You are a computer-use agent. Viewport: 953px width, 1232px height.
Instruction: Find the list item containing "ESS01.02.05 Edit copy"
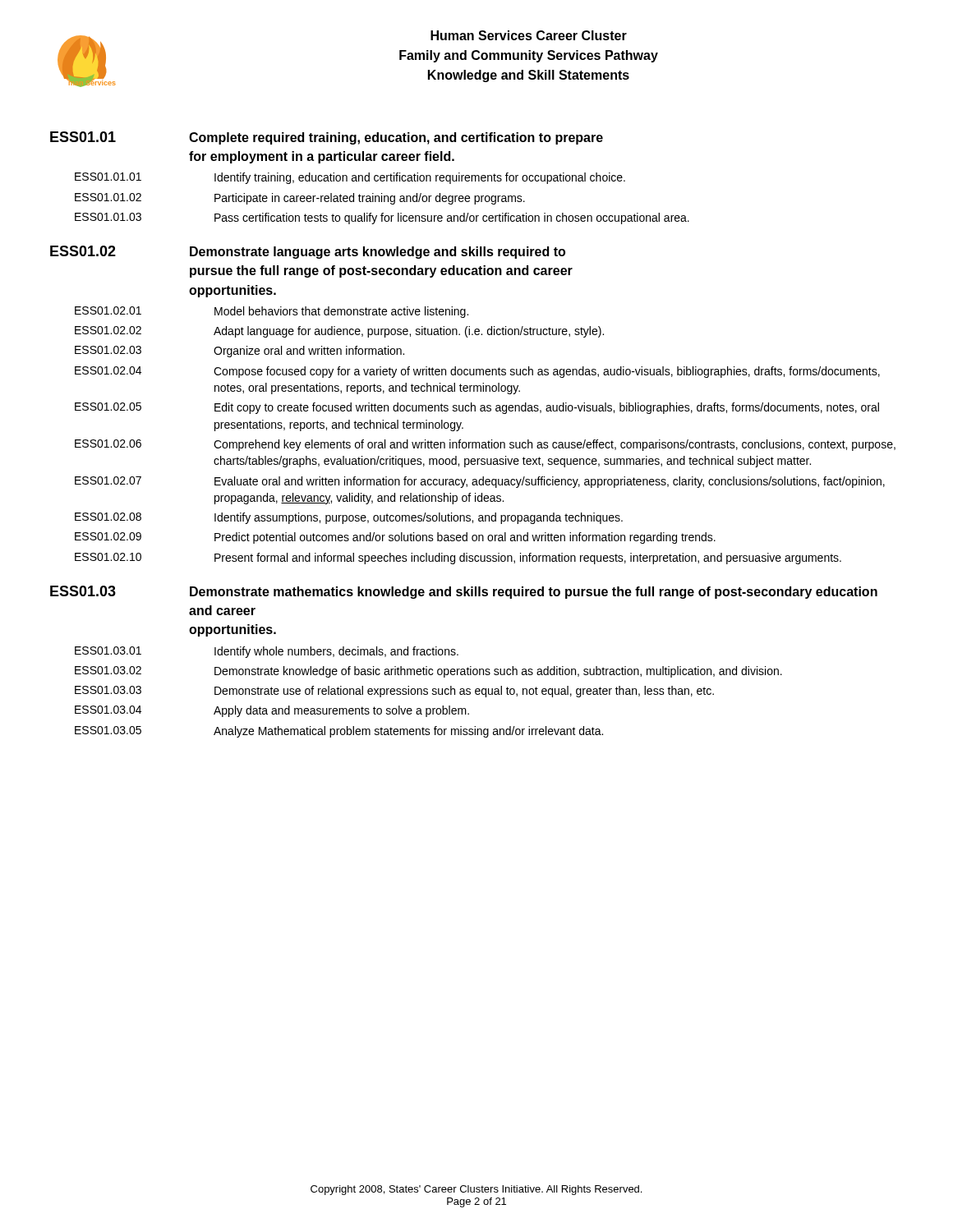tap(476, 416)
